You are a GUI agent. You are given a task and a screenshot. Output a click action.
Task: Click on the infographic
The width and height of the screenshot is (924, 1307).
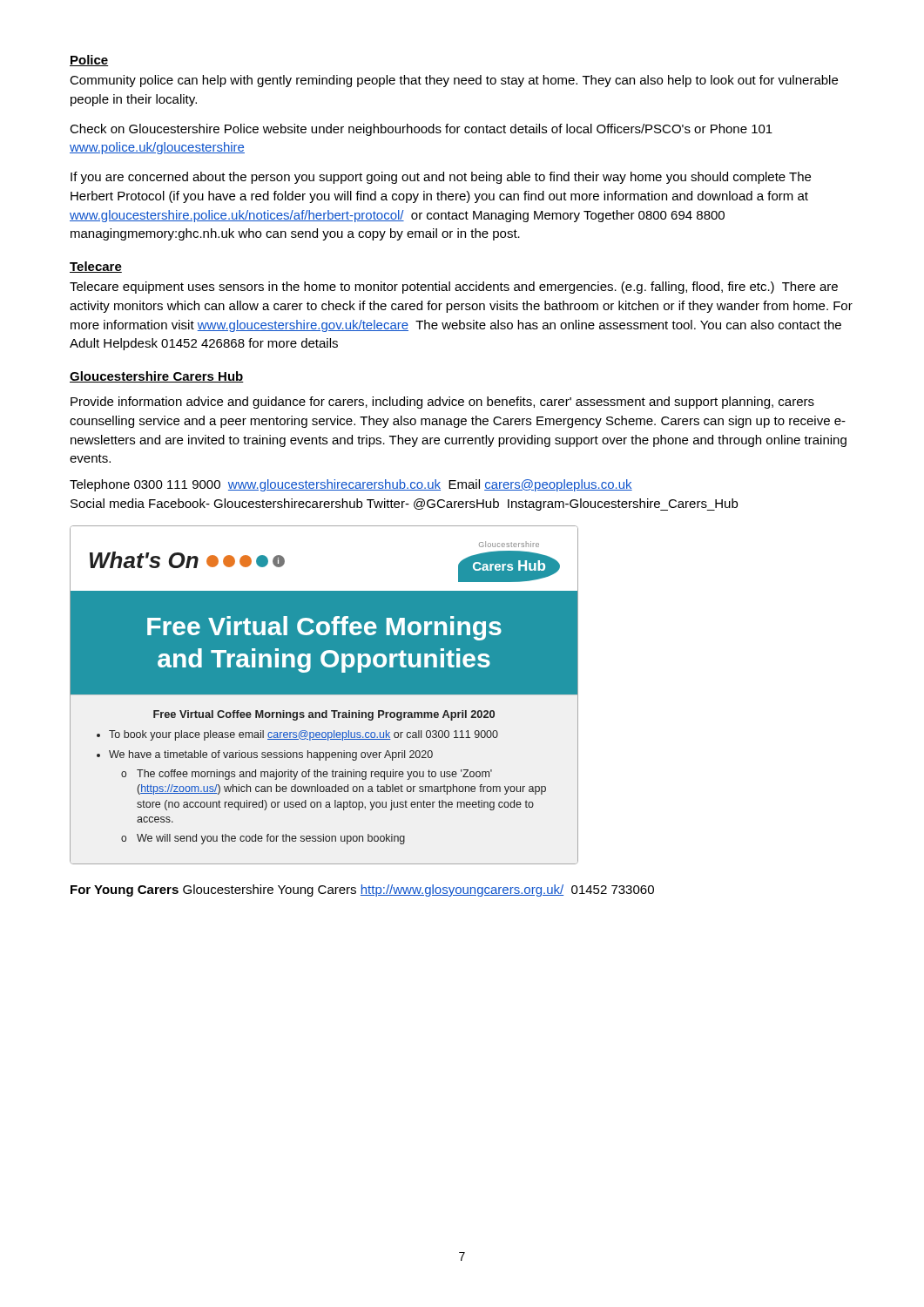[x=324, y=695]
